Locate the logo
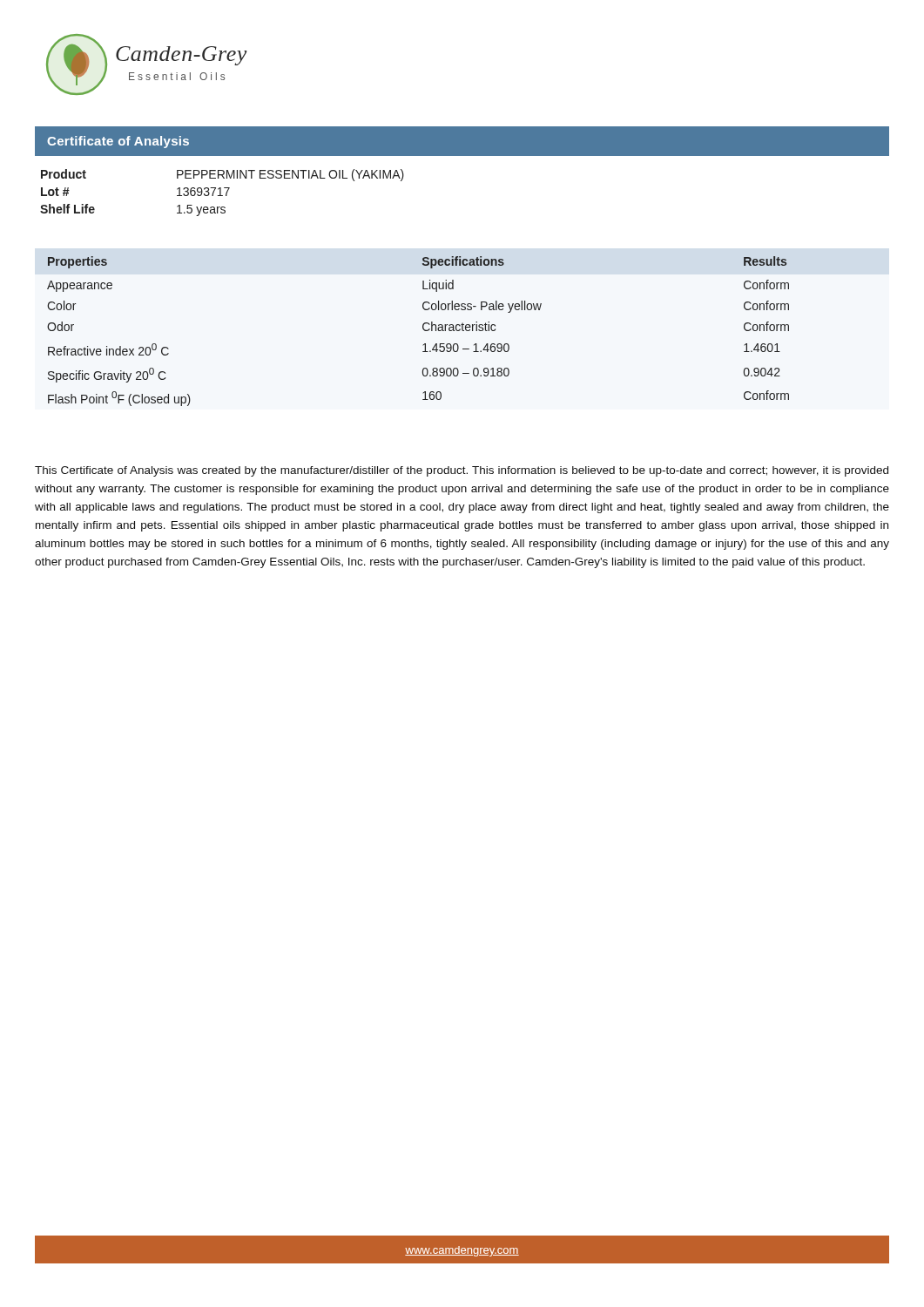 pyautogui.click(x=165, y=67)
